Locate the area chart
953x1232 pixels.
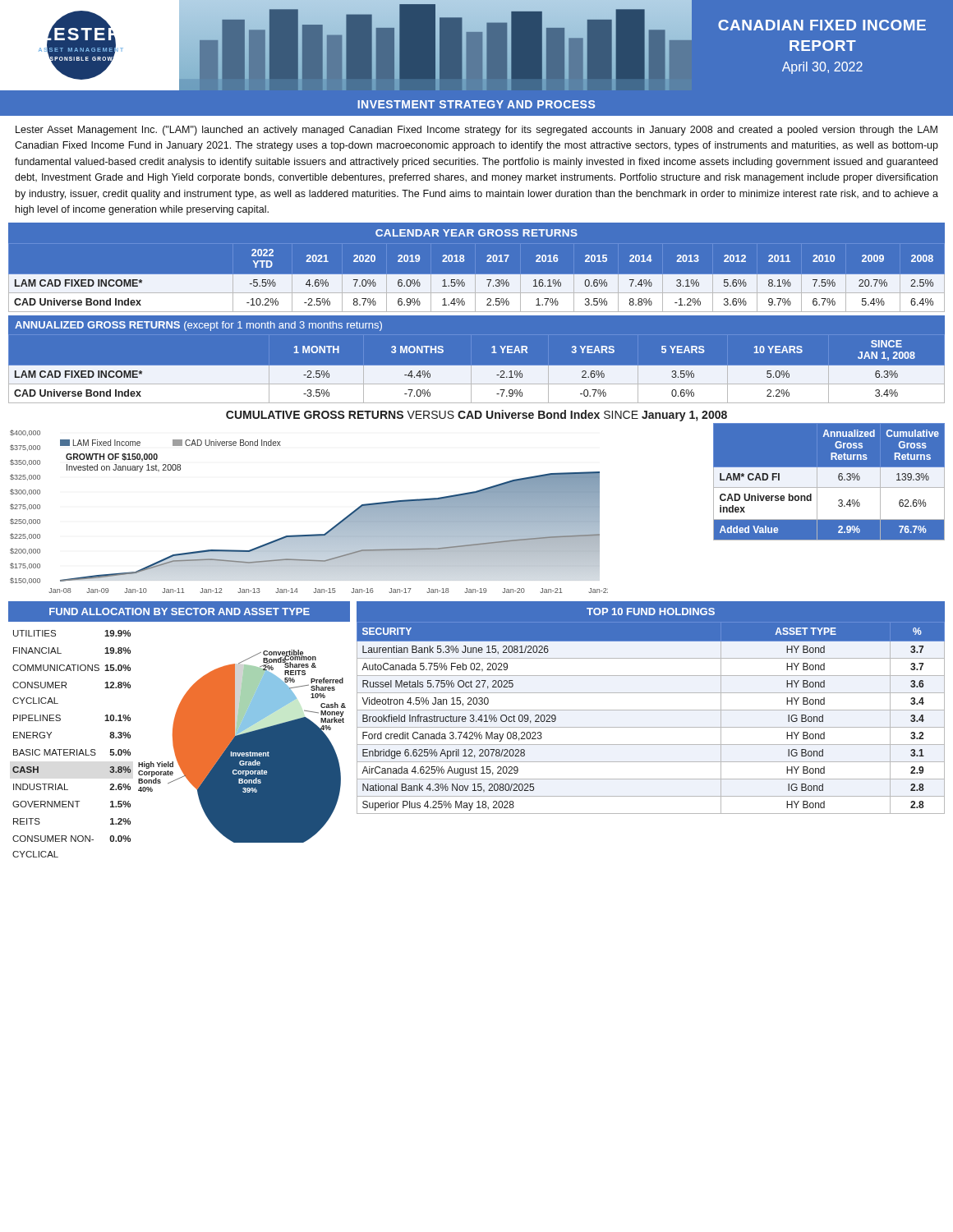[358, 511]
